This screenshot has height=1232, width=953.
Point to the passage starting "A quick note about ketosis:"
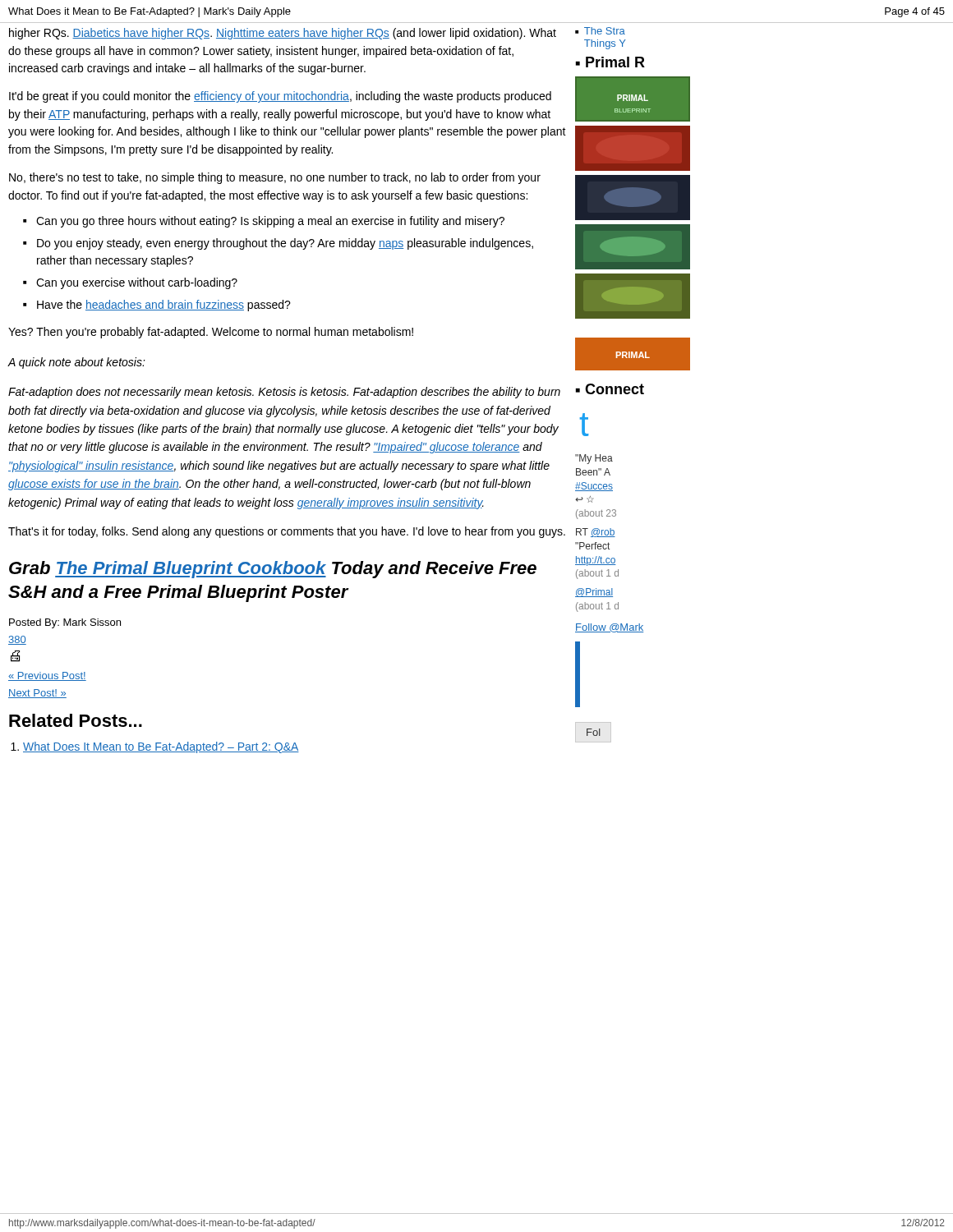coord(77,362)
